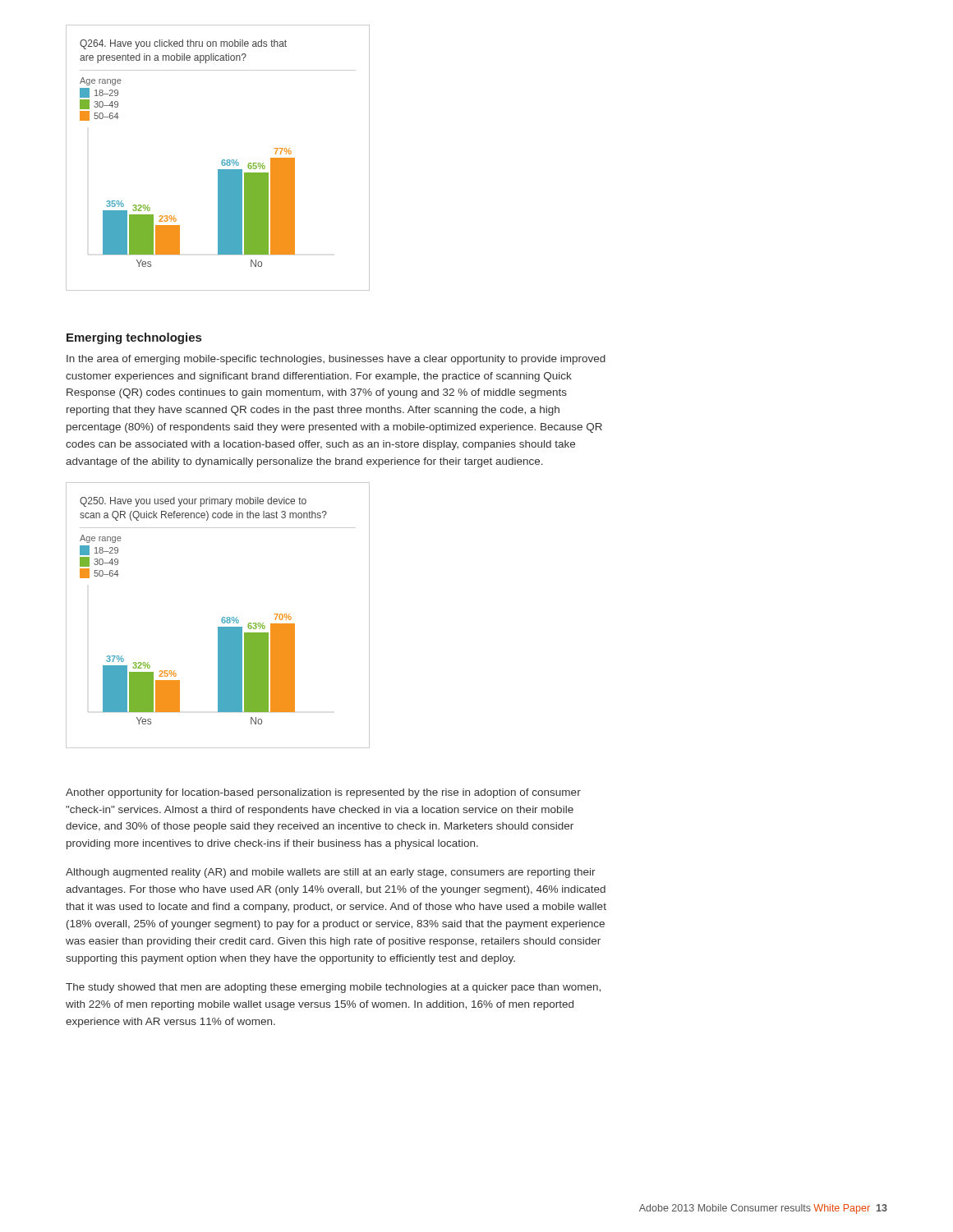Find the block on this page that starts "The study showed that men are adopting"
This screenshot has height=1232, width=953.
pyautogui.click(x=334, y=1004)
